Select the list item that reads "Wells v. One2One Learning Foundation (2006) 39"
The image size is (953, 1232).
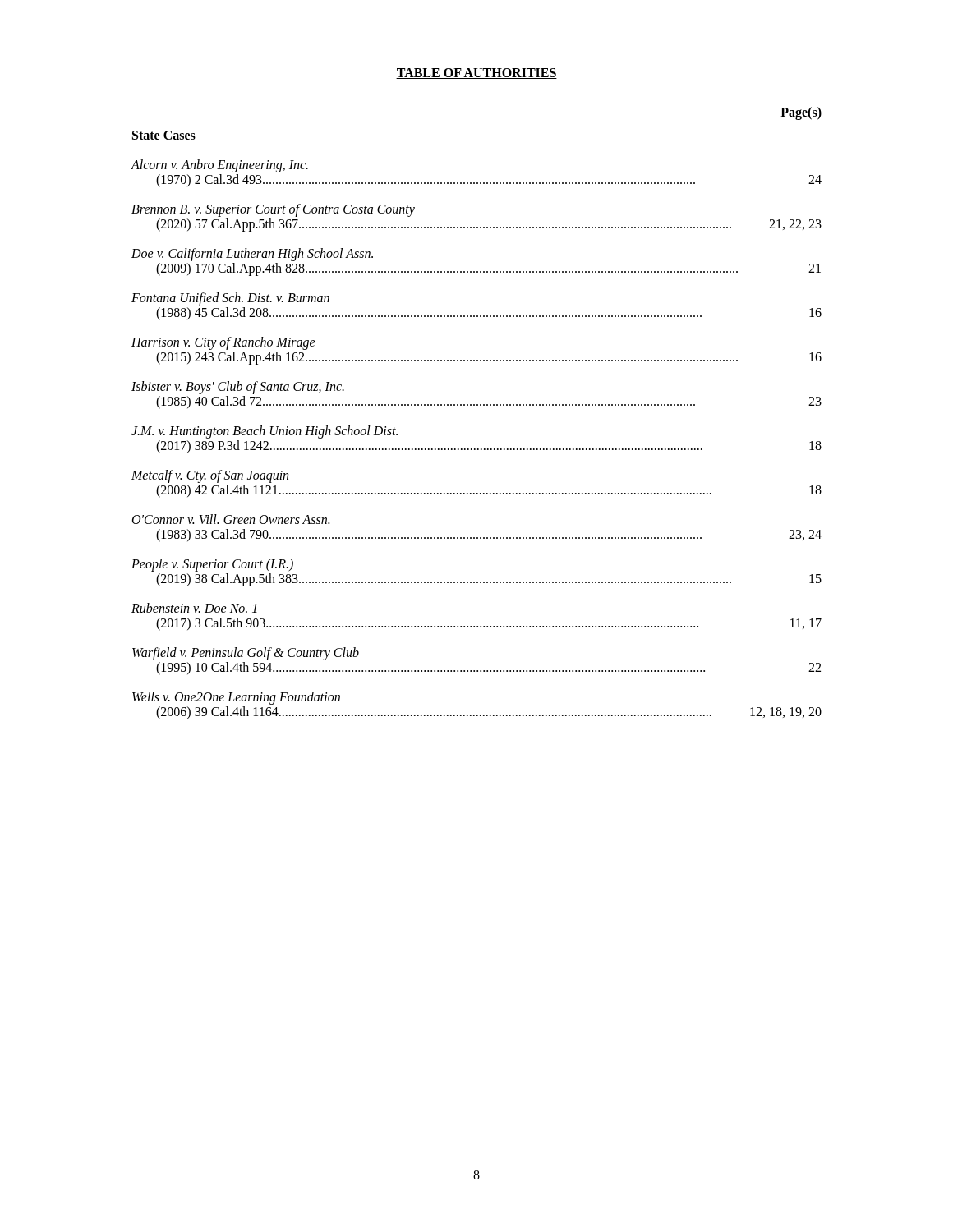tap(476, 705)
